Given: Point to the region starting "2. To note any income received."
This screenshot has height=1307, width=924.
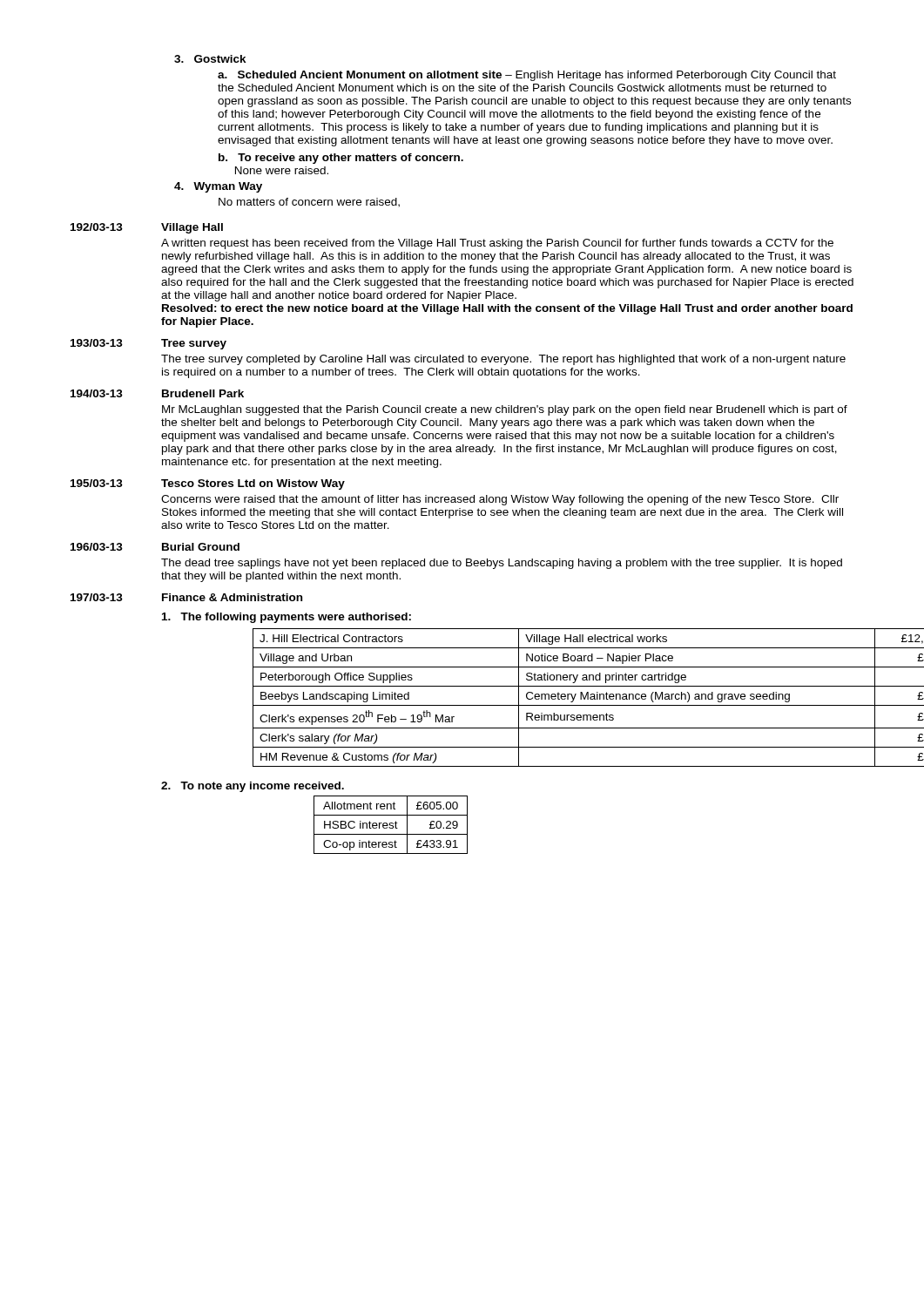Looking at the screenshot, I should pyautogui.click(x=253, y=785).
